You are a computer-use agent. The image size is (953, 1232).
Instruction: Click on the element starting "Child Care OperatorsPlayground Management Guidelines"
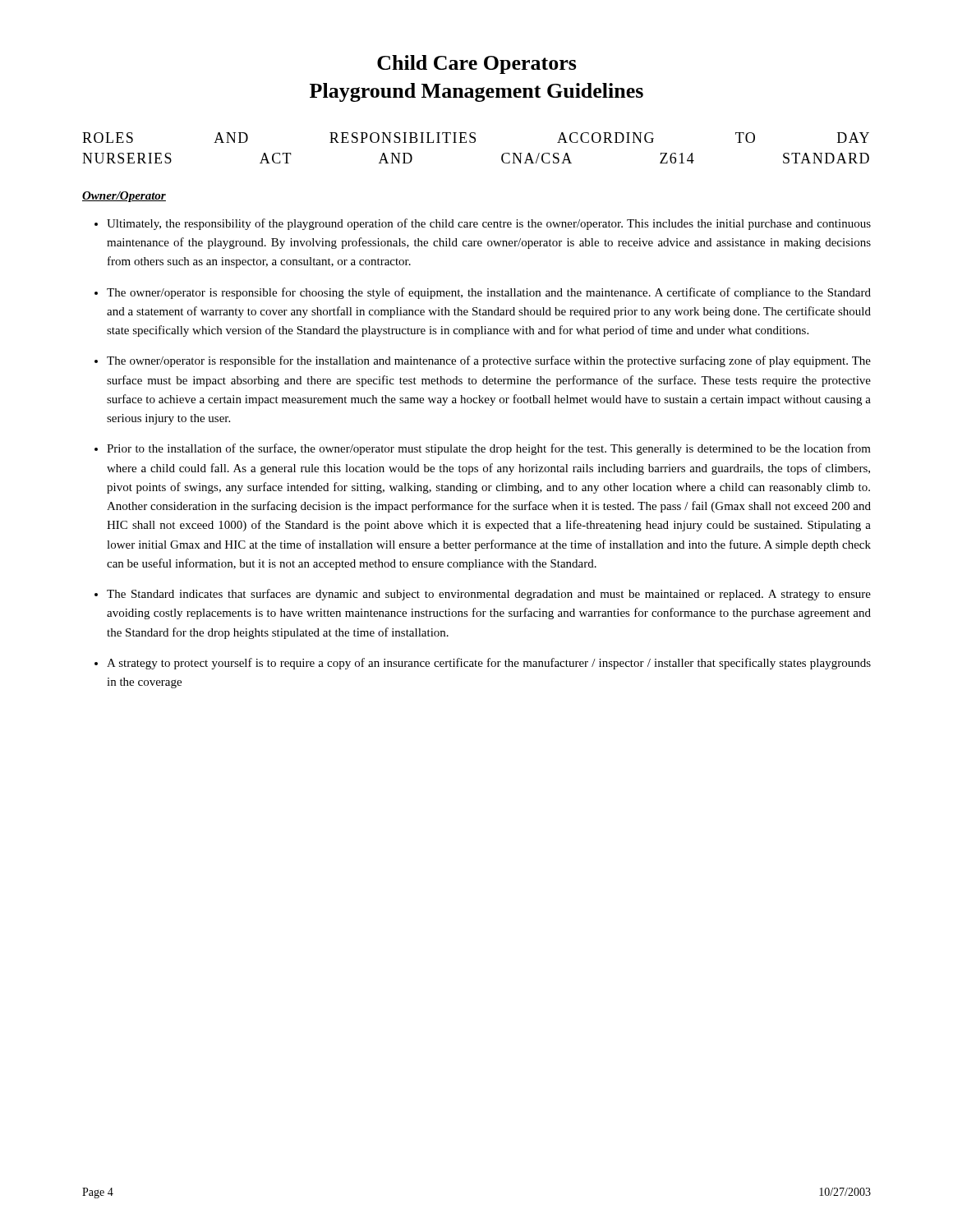click(x=476, y=77)
